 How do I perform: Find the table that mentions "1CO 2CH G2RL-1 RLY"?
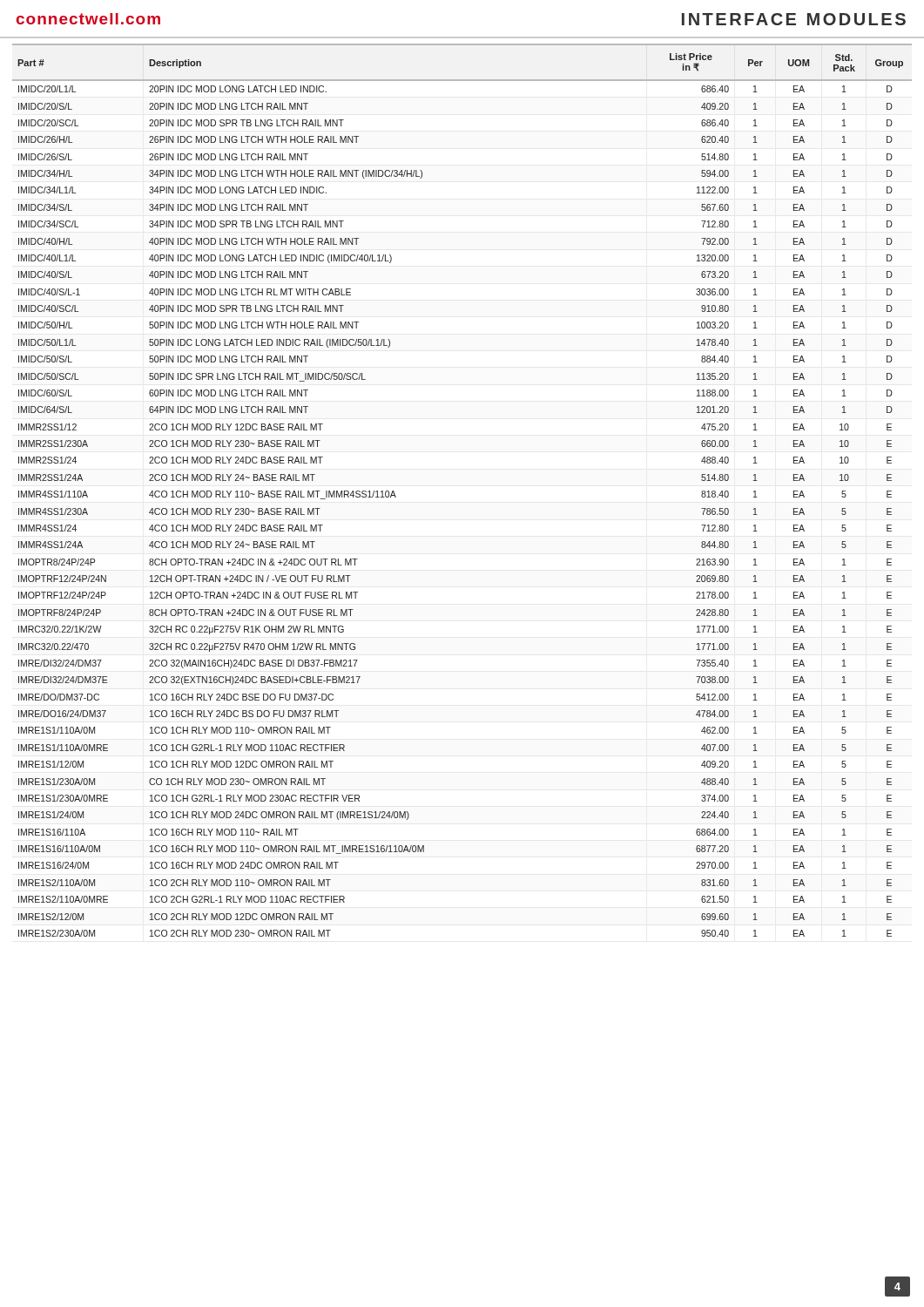click(462, 493)
